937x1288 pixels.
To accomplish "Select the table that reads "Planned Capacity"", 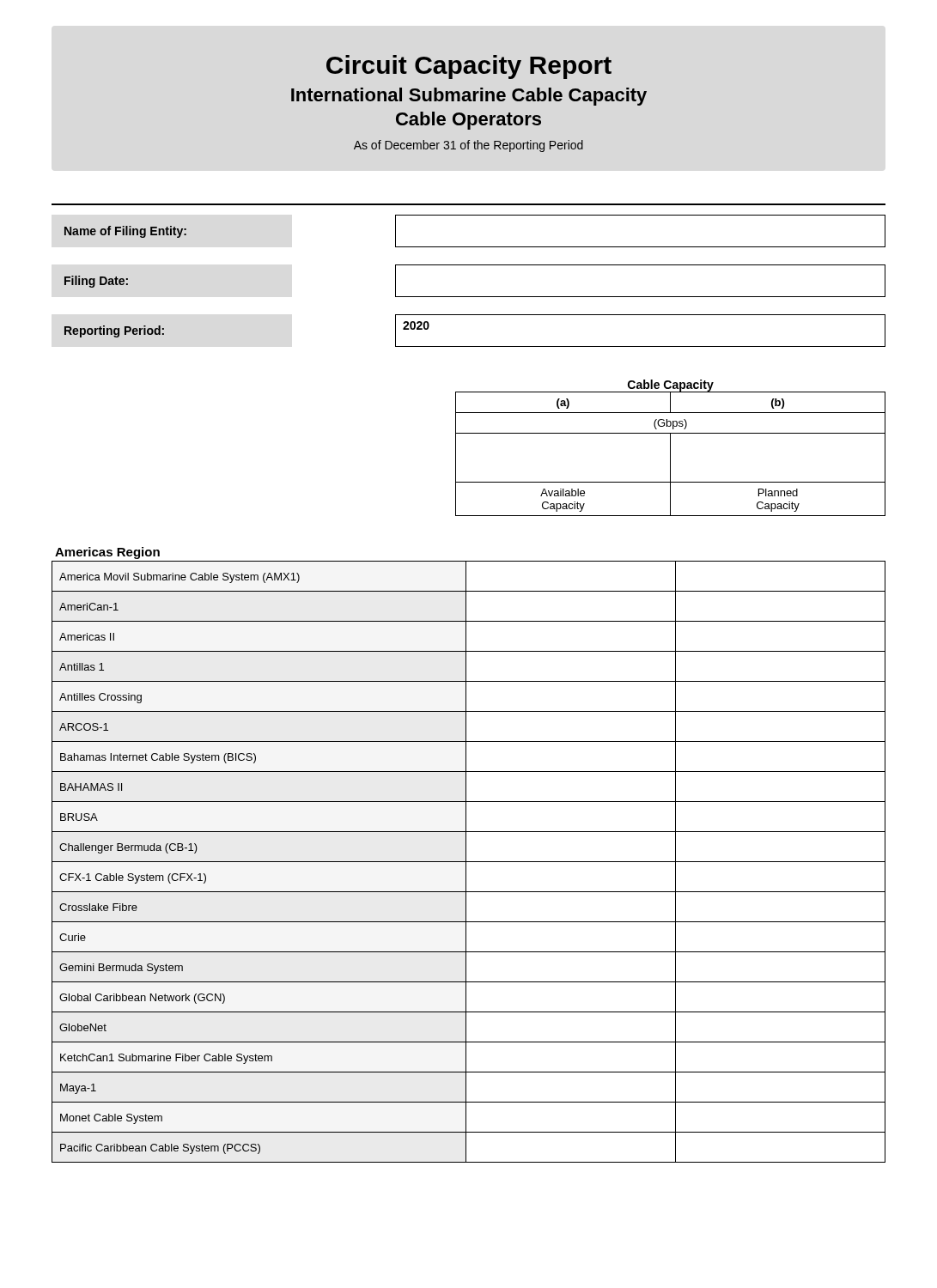I will (x=670, y=447).
